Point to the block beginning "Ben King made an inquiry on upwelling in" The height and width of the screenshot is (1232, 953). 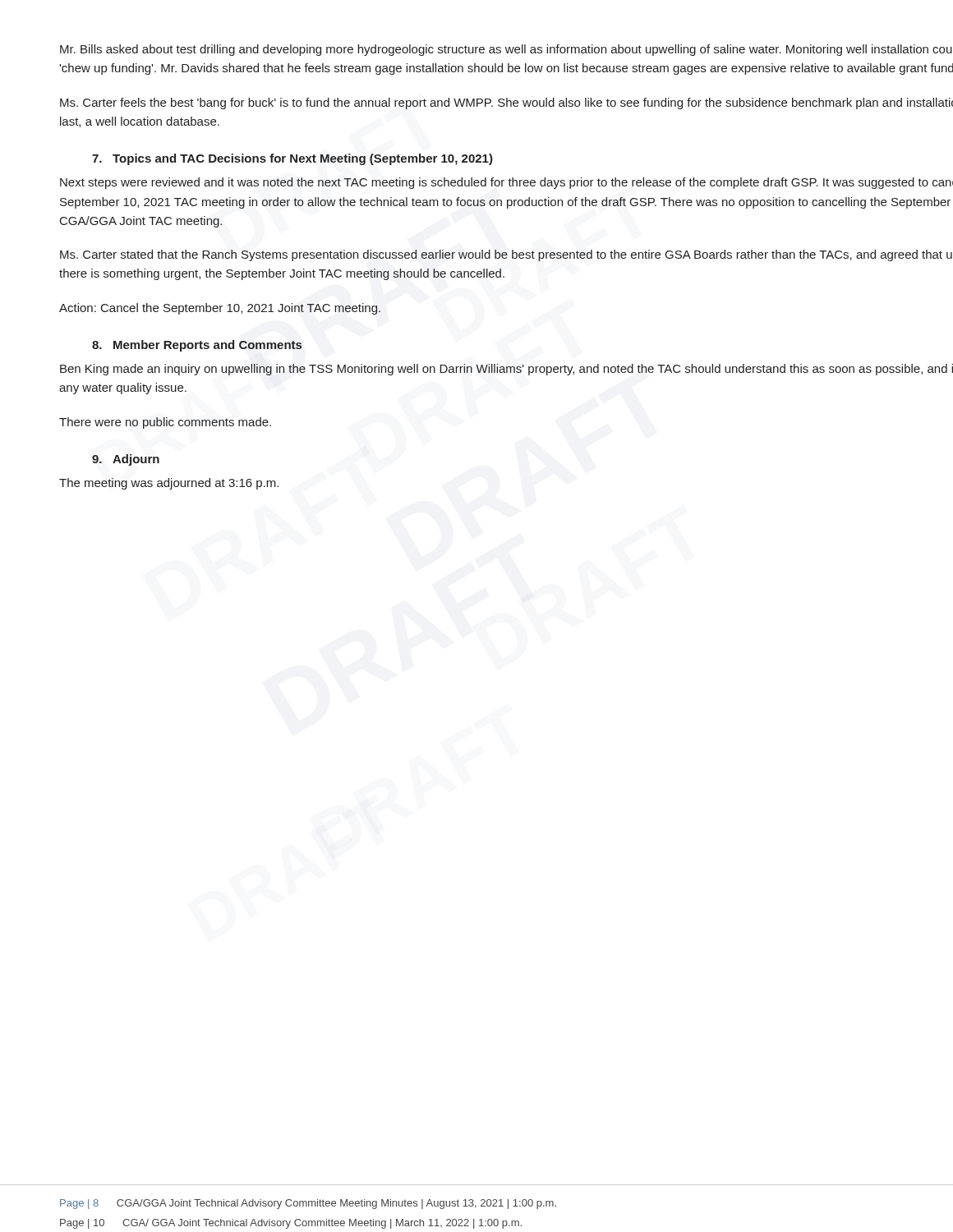coord(506,378)
